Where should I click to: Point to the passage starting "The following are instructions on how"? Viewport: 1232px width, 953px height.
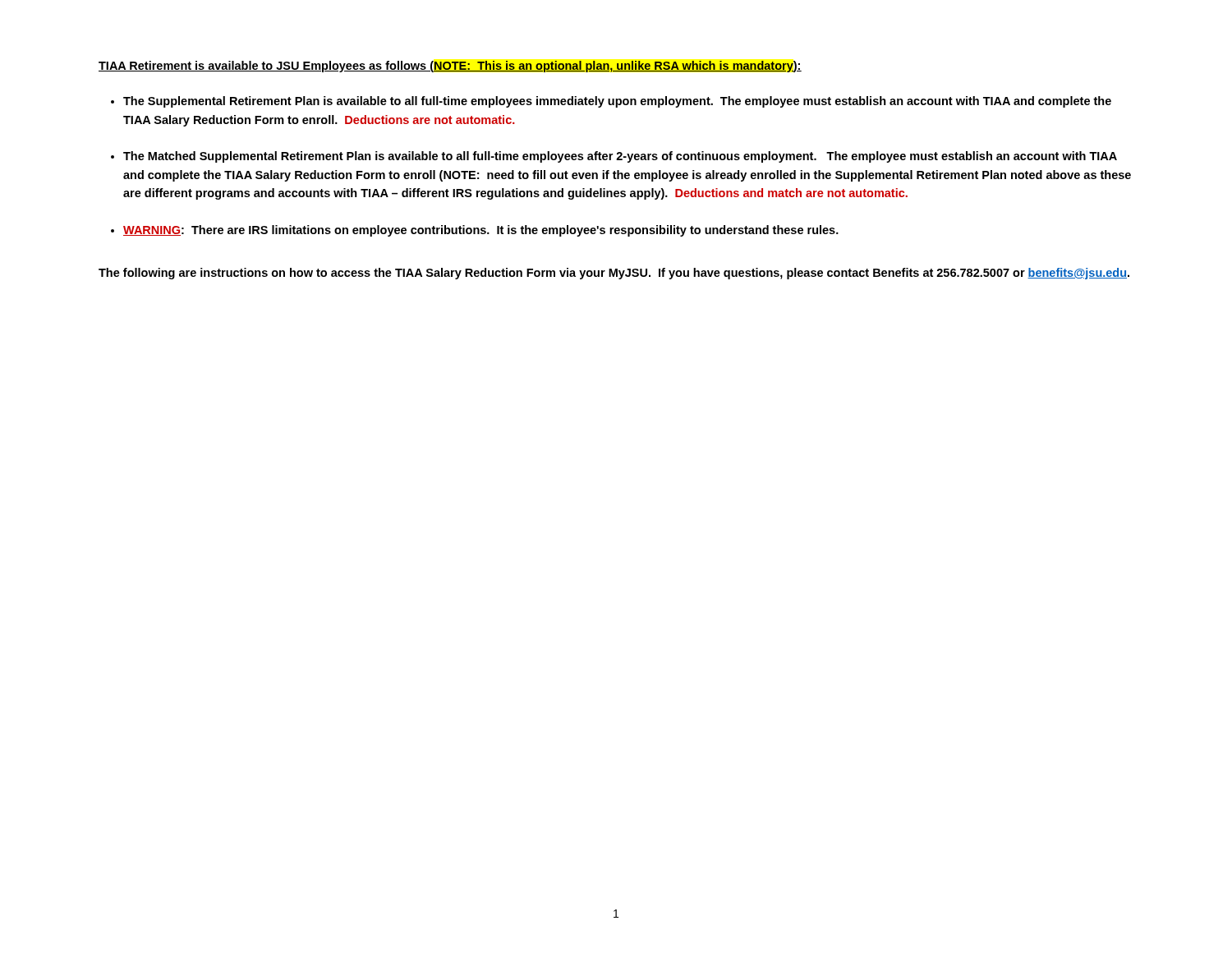coord(614,273)
